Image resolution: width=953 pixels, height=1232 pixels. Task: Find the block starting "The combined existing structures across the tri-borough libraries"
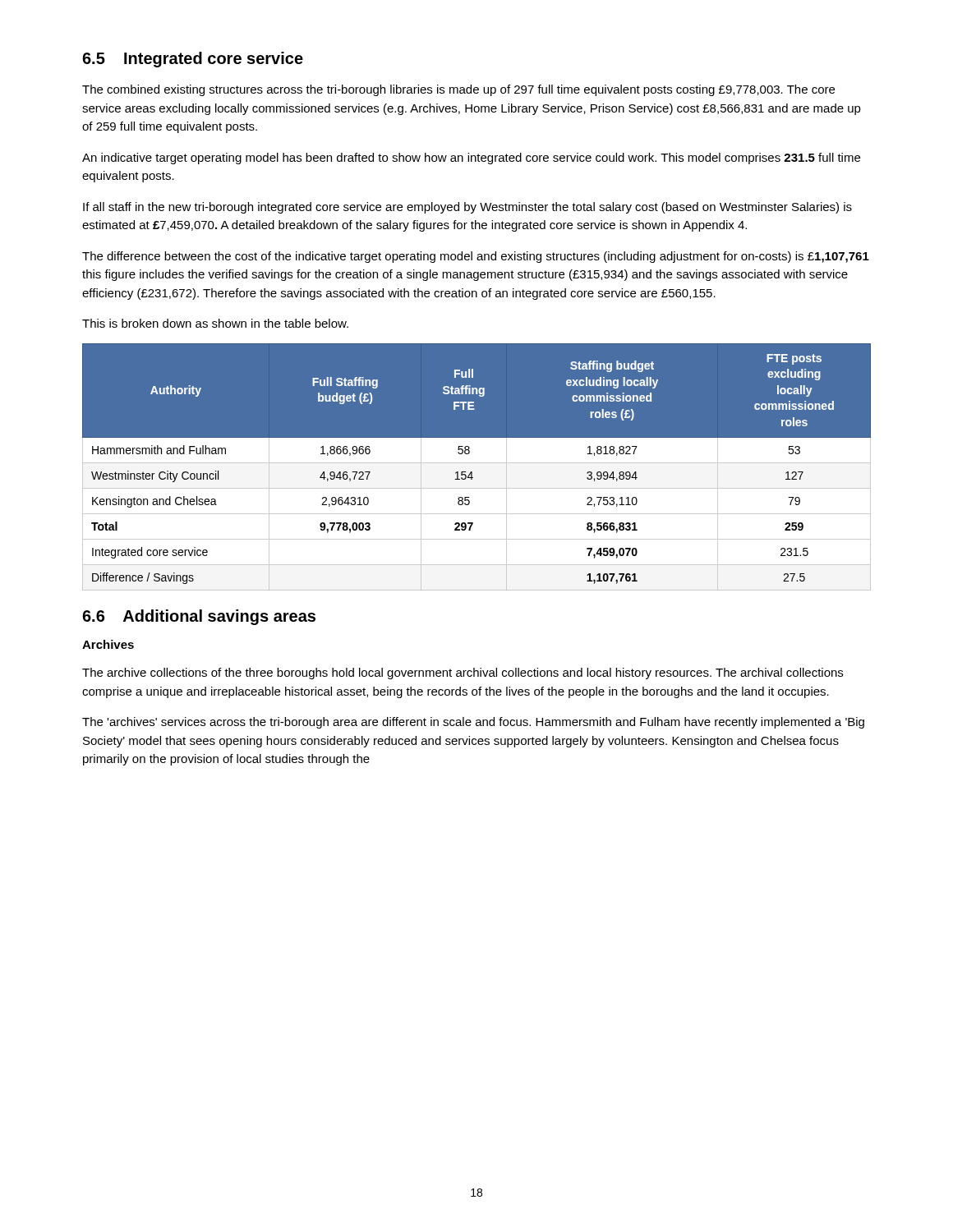[476, 108]
